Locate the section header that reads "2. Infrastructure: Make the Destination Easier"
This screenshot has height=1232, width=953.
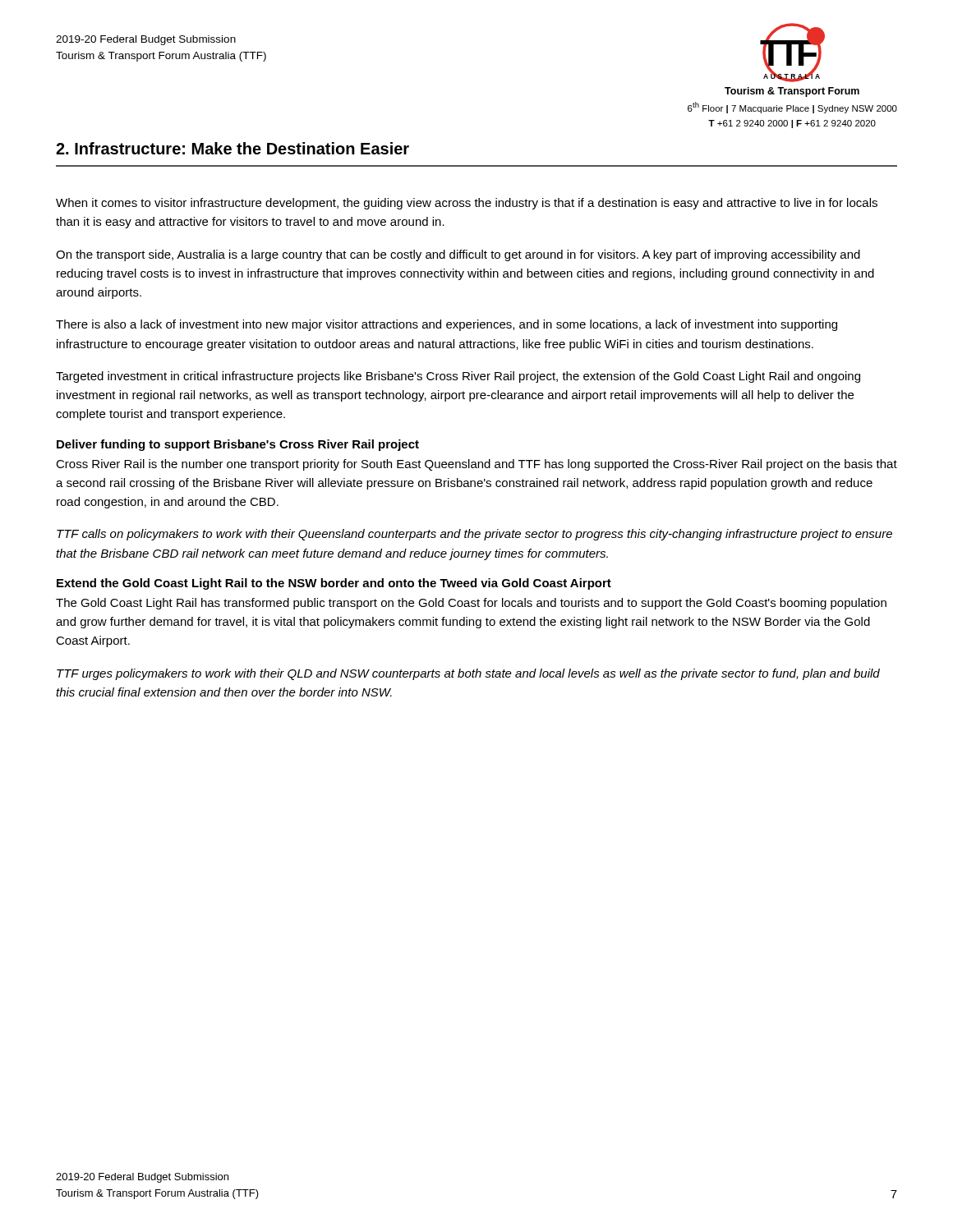(x=232, y=148)
